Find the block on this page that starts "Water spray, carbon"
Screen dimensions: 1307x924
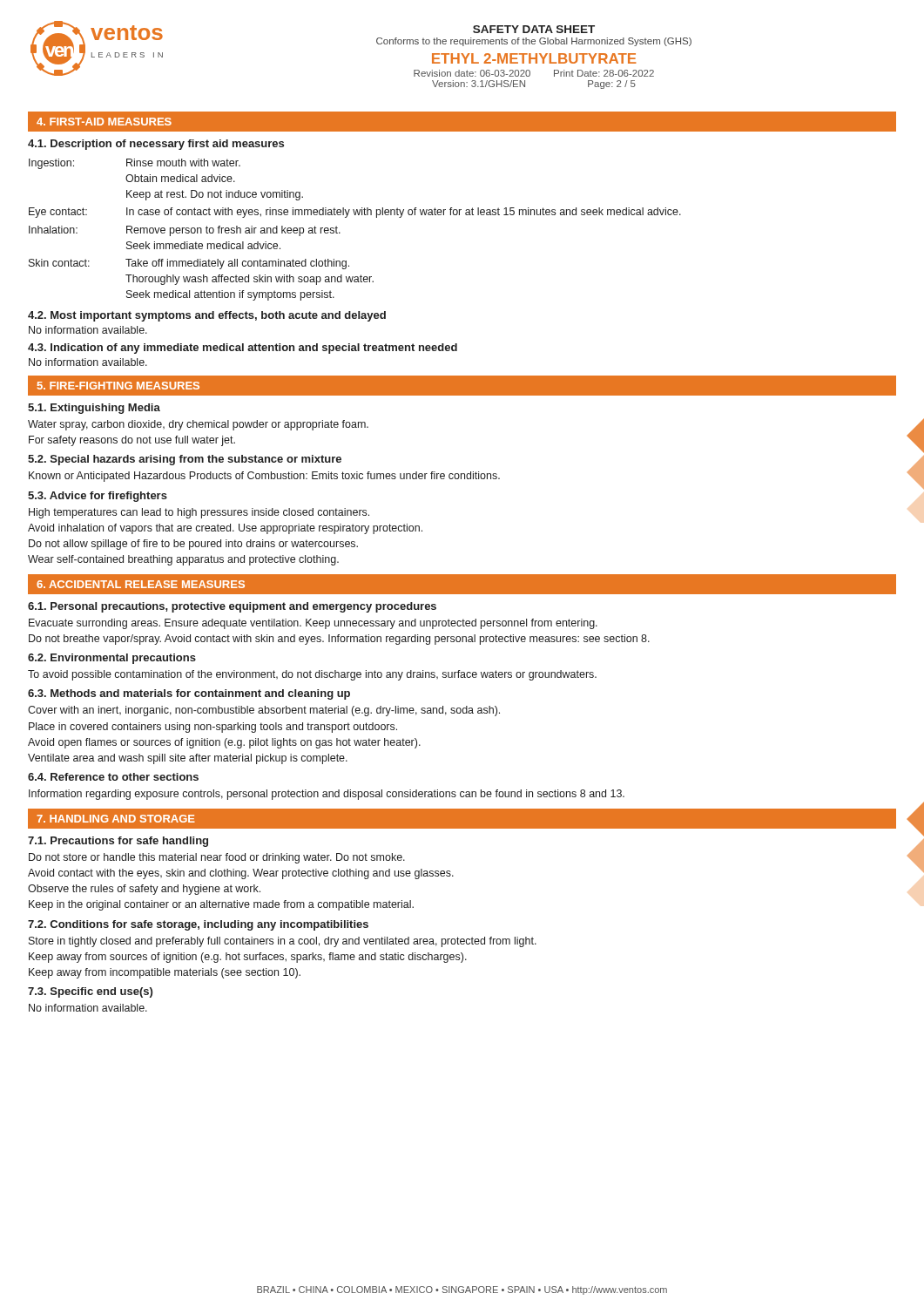coord(199,432)
